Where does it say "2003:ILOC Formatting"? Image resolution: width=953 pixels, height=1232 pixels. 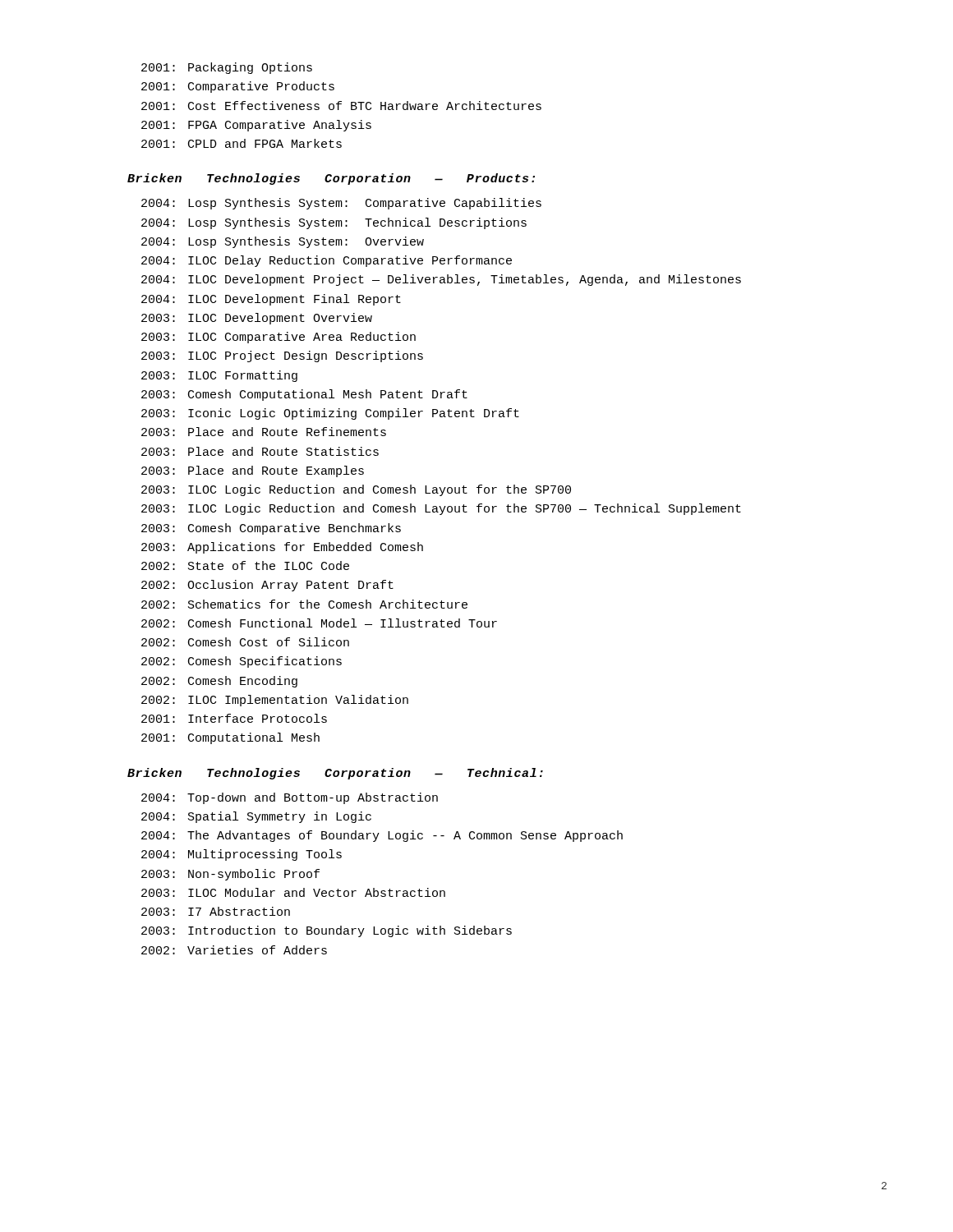219,376
